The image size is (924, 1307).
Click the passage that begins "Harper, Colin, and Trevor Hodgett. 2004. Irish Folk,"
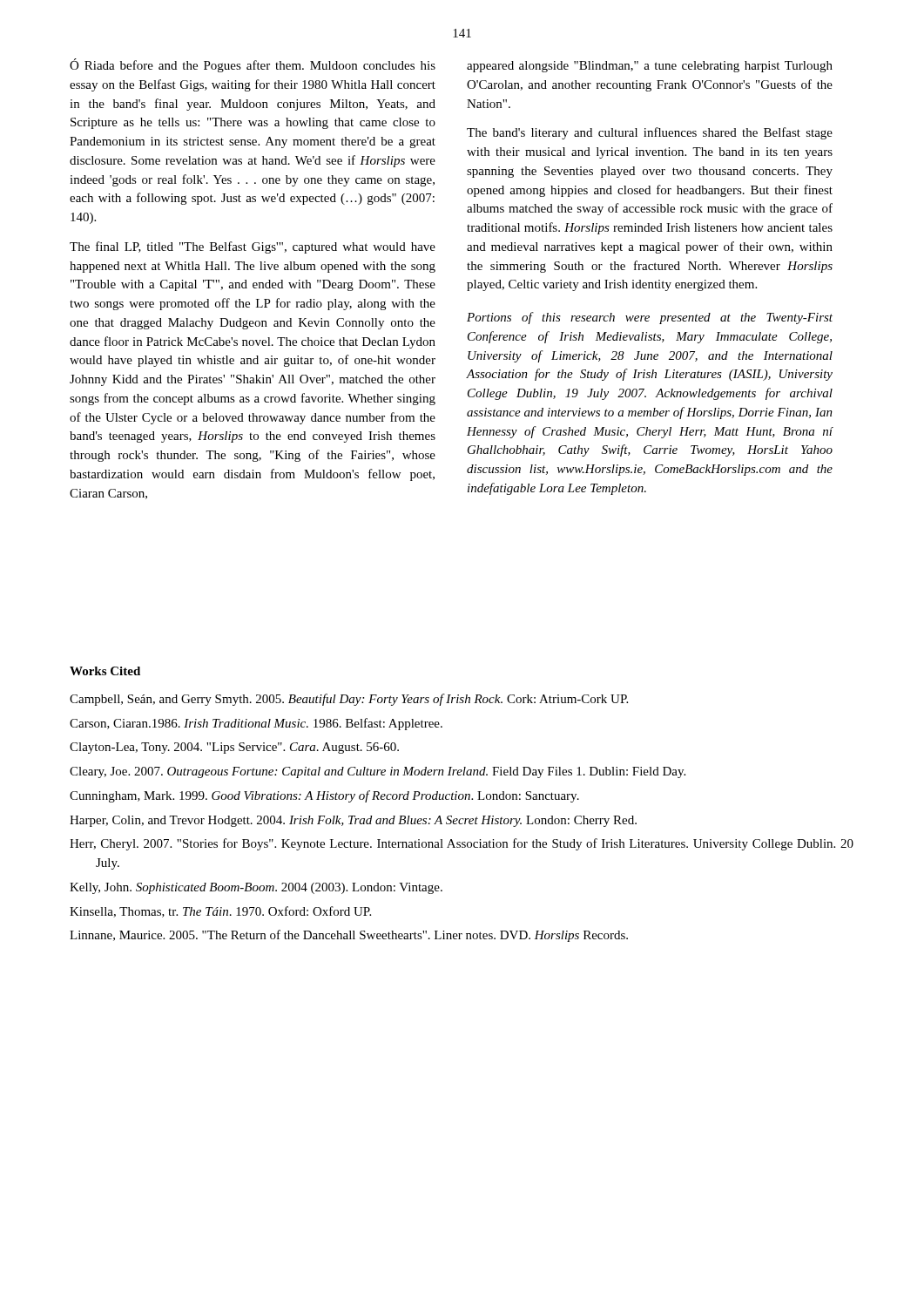[354, 819]
